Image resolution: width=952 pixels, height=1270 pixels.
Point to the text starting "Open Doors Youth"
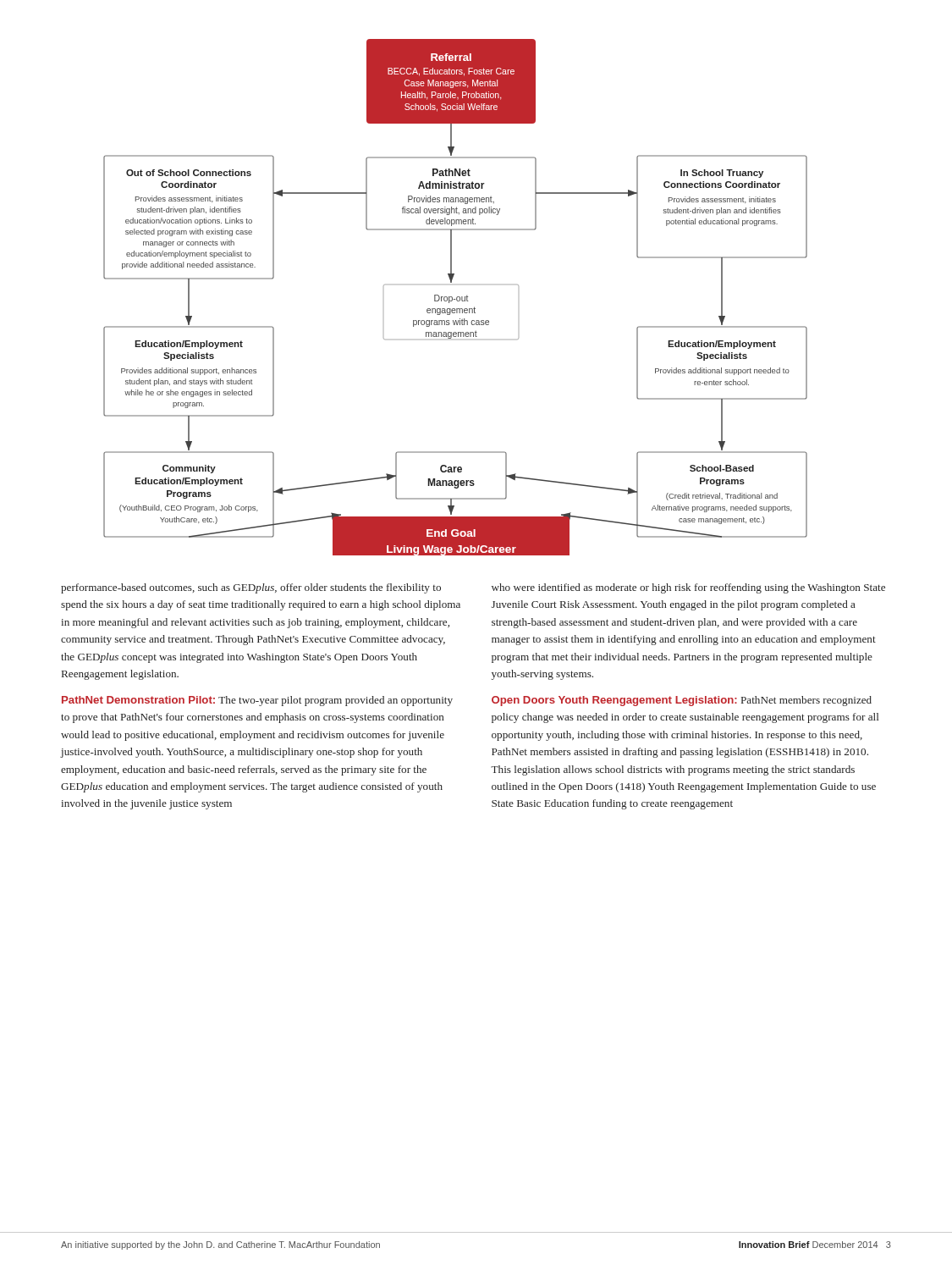coord(614,700)
